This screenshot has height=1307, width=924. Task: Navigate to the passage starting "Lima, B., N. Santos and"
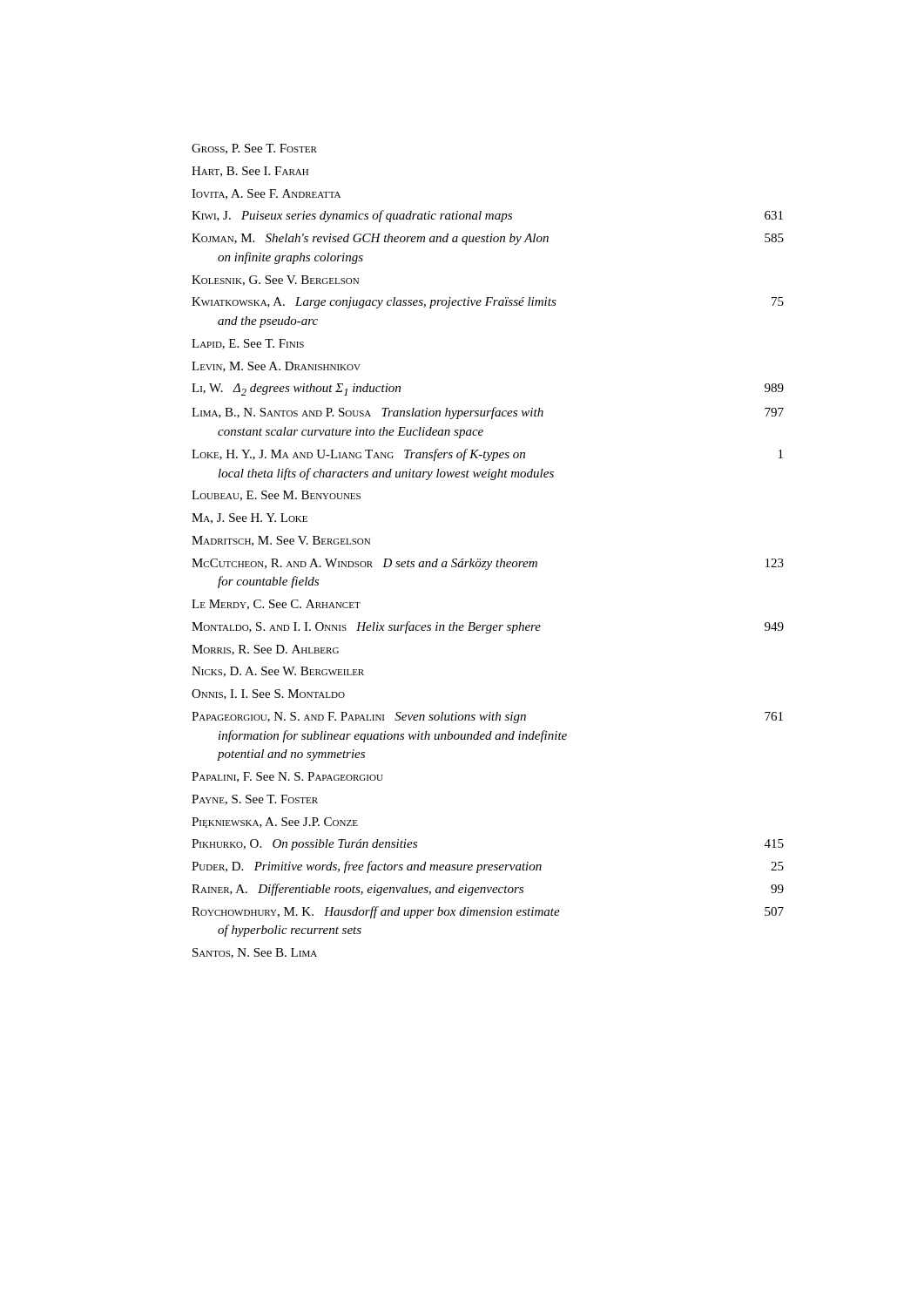point(488,423)
